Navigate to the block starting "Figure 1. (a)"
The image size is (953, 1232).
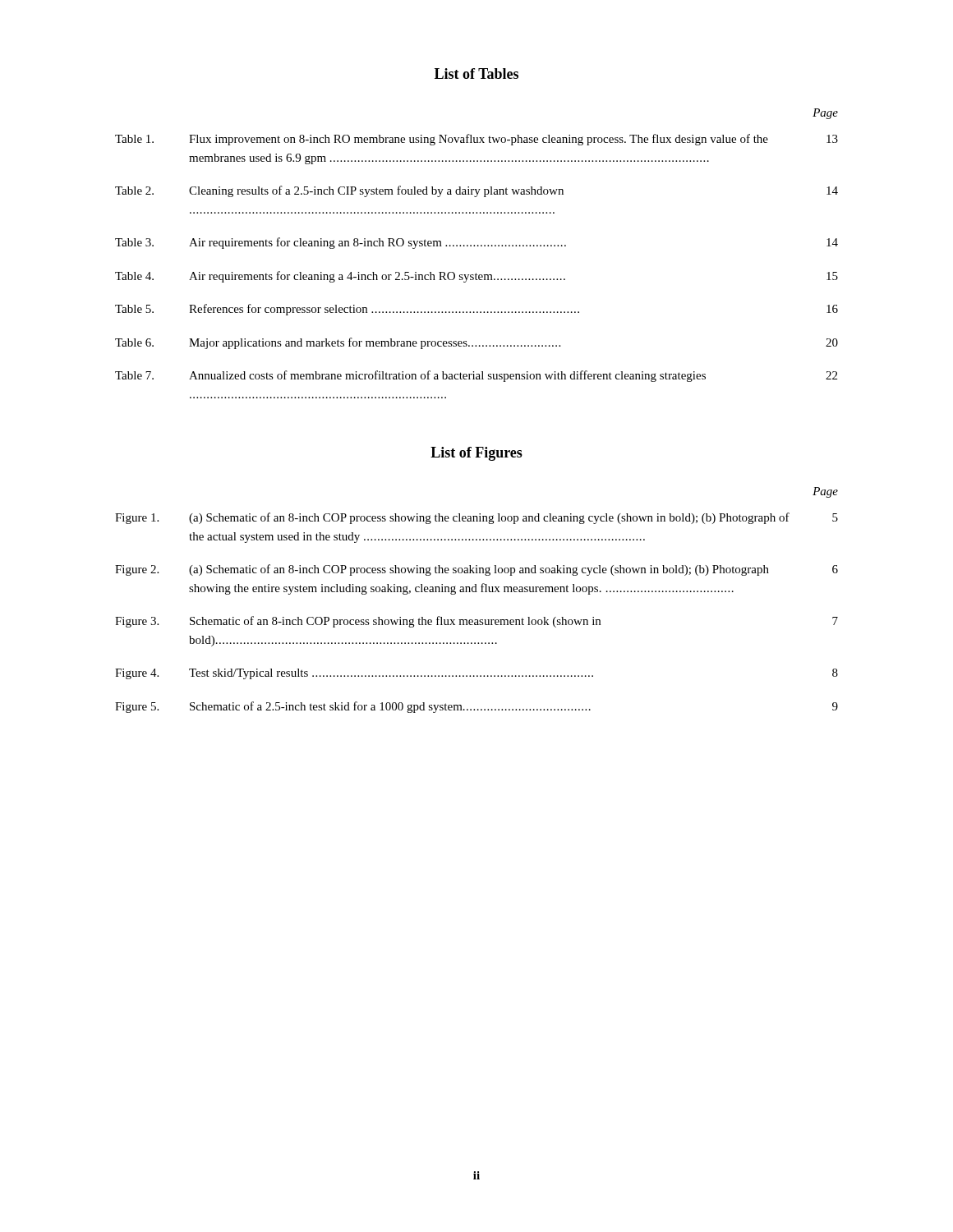(476, 527)
